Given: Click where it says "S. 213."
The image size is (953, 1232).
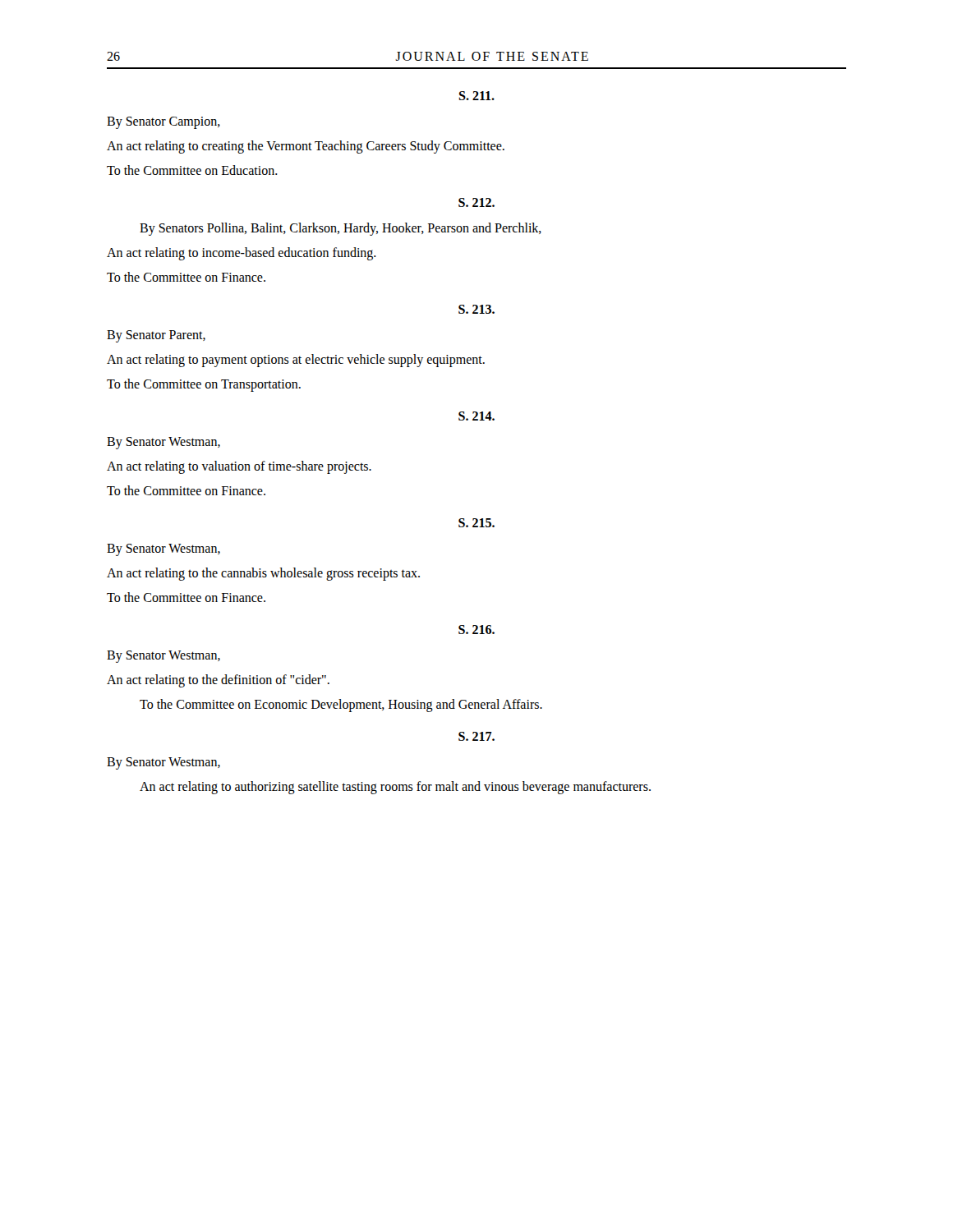Looking at the screenshot, I should point(476,309).
